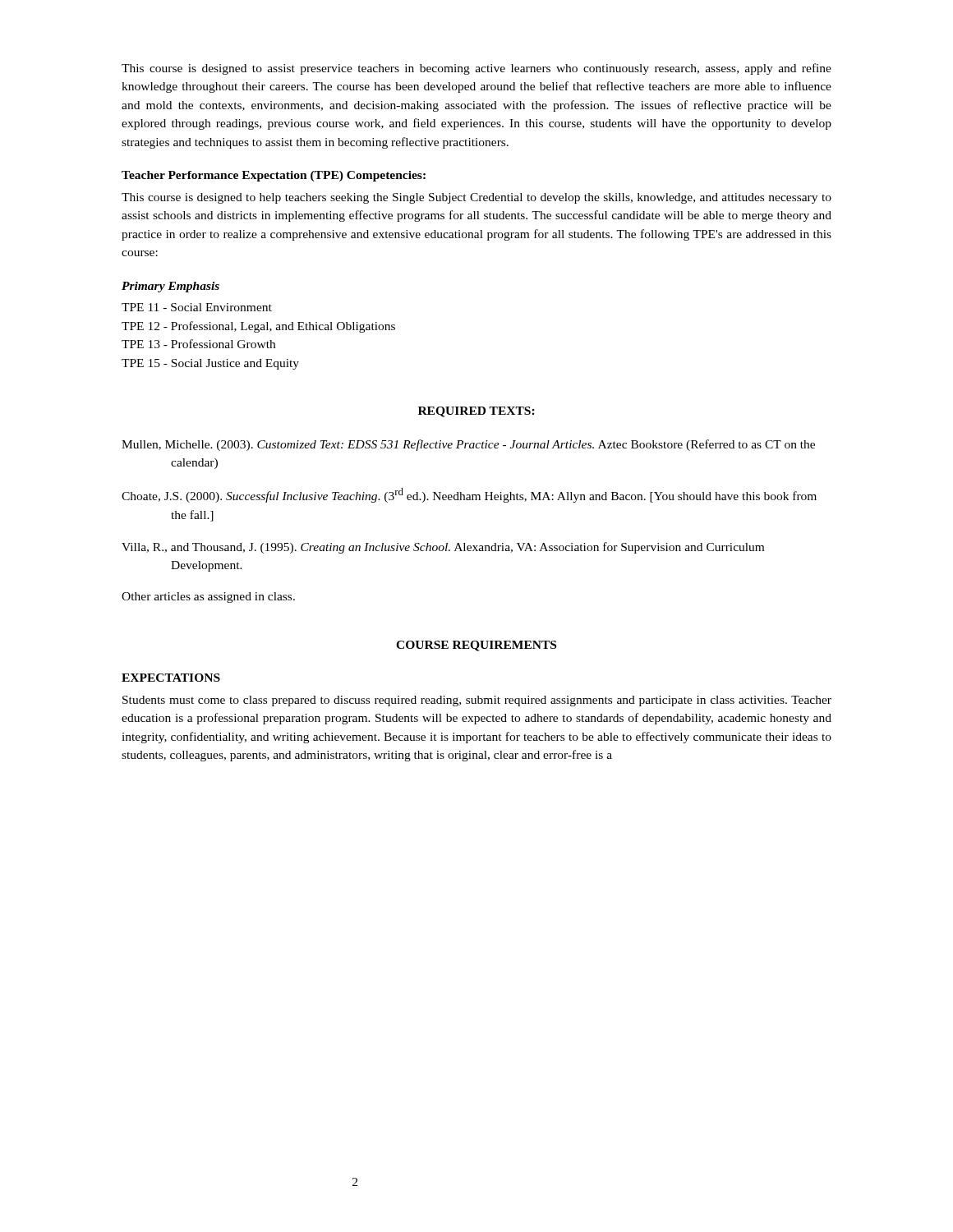This screenshot has height=1232, width=953.
Task: Click on the section header that reads "Teacher Performance Expectation (TPE) Competencies:"
Action: [x=274, y=175]
